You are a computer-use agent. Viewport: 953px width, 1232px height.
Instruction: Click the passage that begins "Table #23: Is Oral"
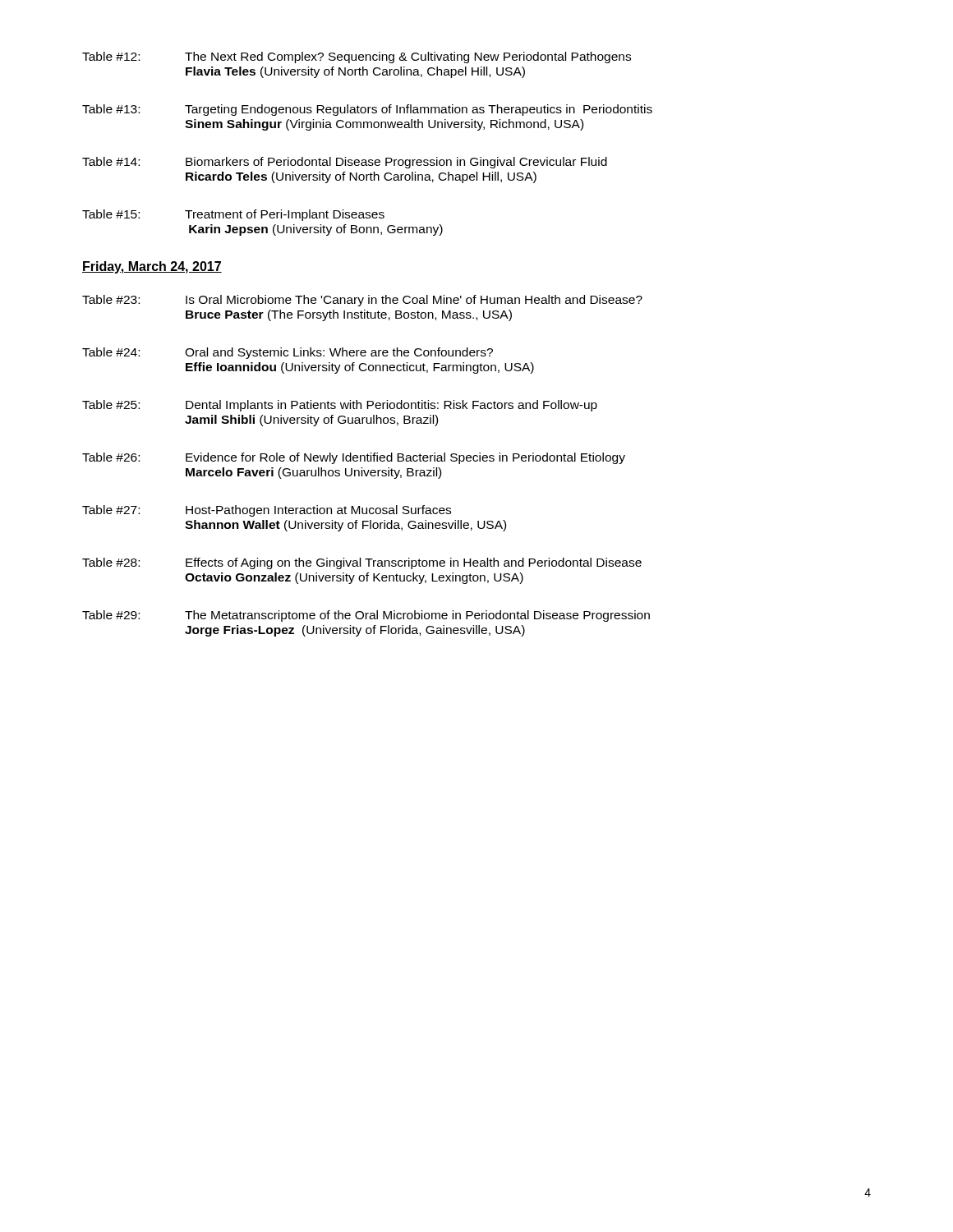[476, 307]
